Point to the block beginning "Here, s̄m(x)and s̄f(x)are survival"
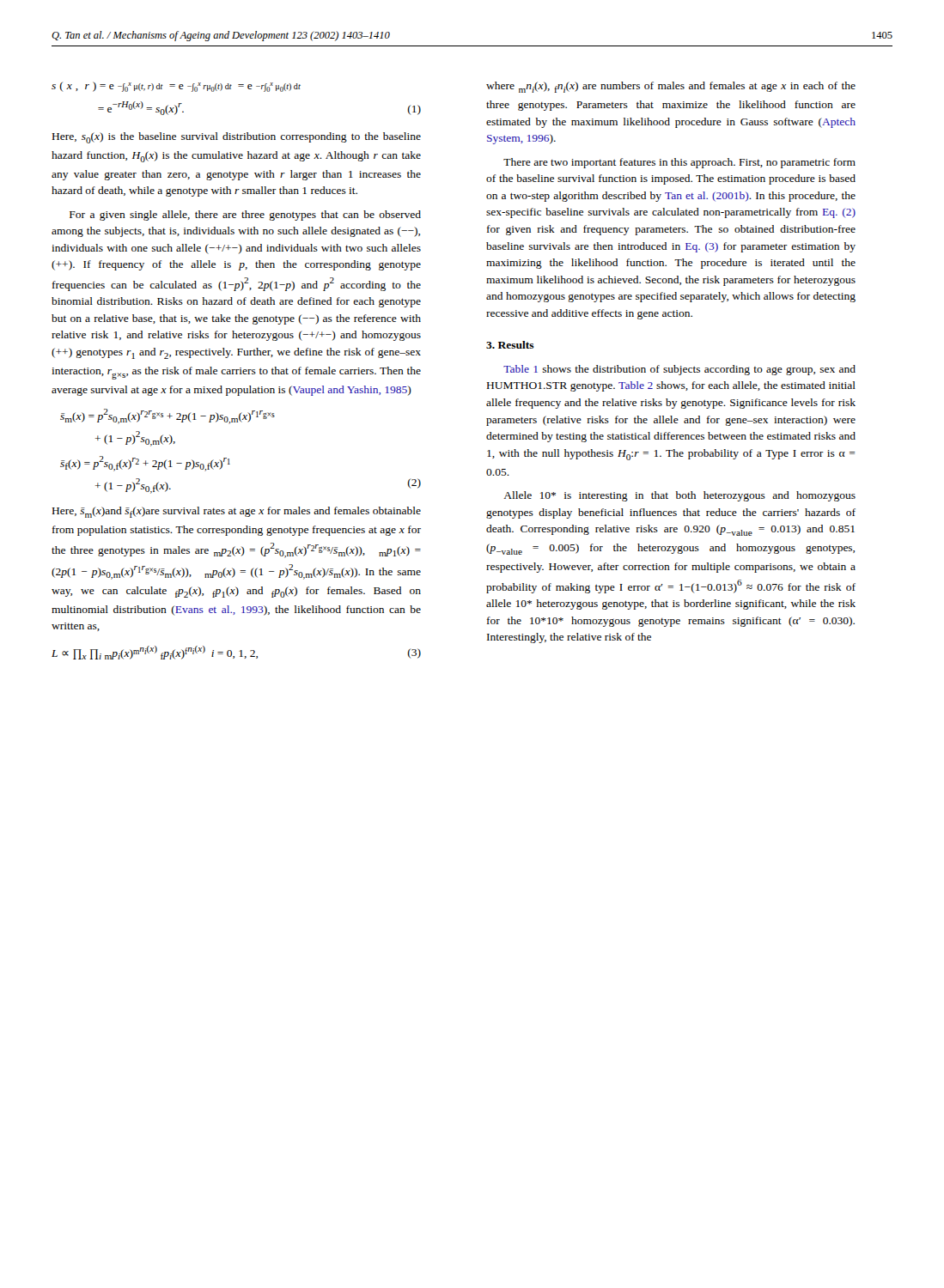This screenshot has height=1288, width=944. (236, 569)
